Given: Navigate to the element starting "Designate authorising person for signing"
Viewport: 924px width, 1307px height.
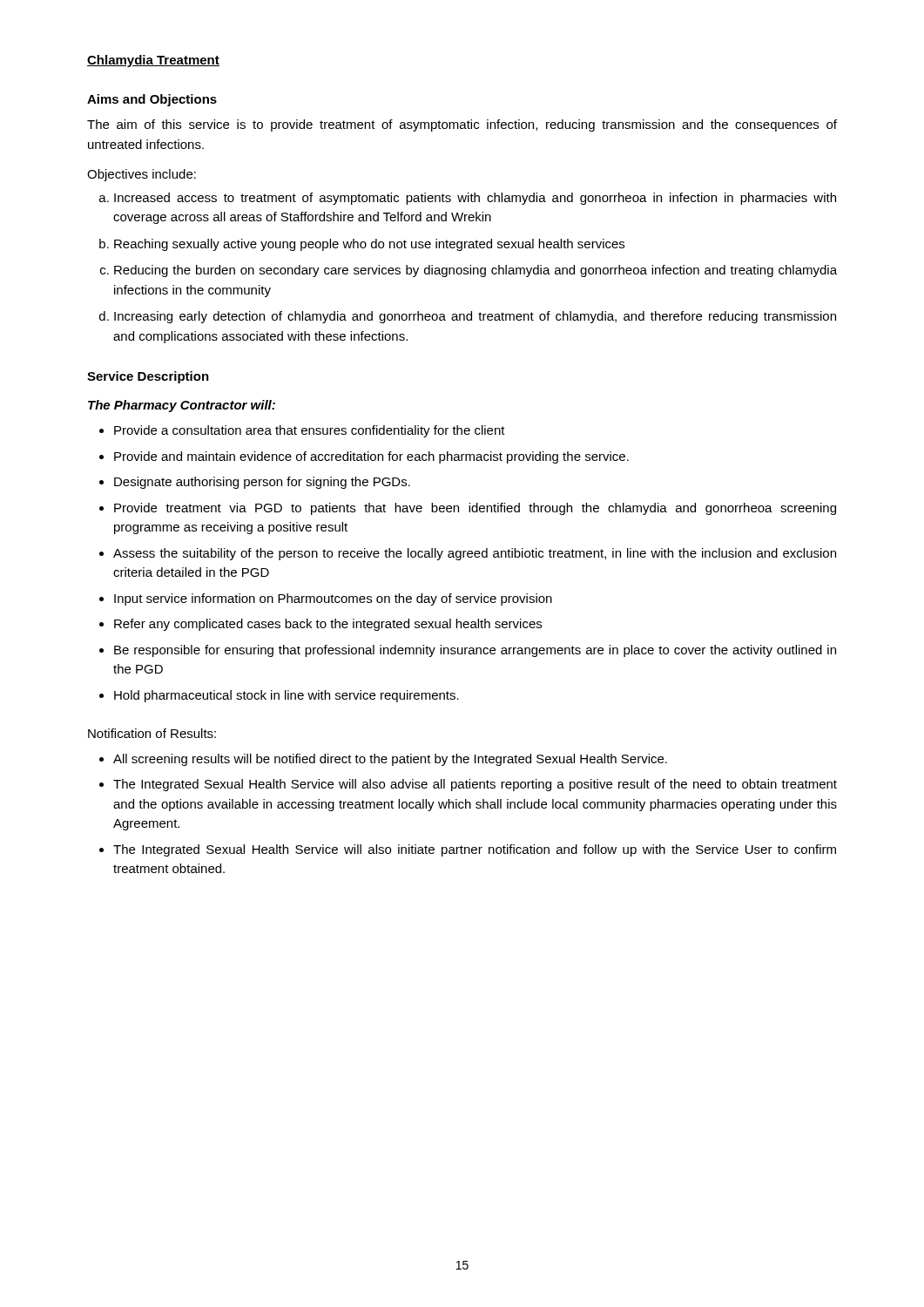Looking at the screenshot, I should [x=262, y=481].
